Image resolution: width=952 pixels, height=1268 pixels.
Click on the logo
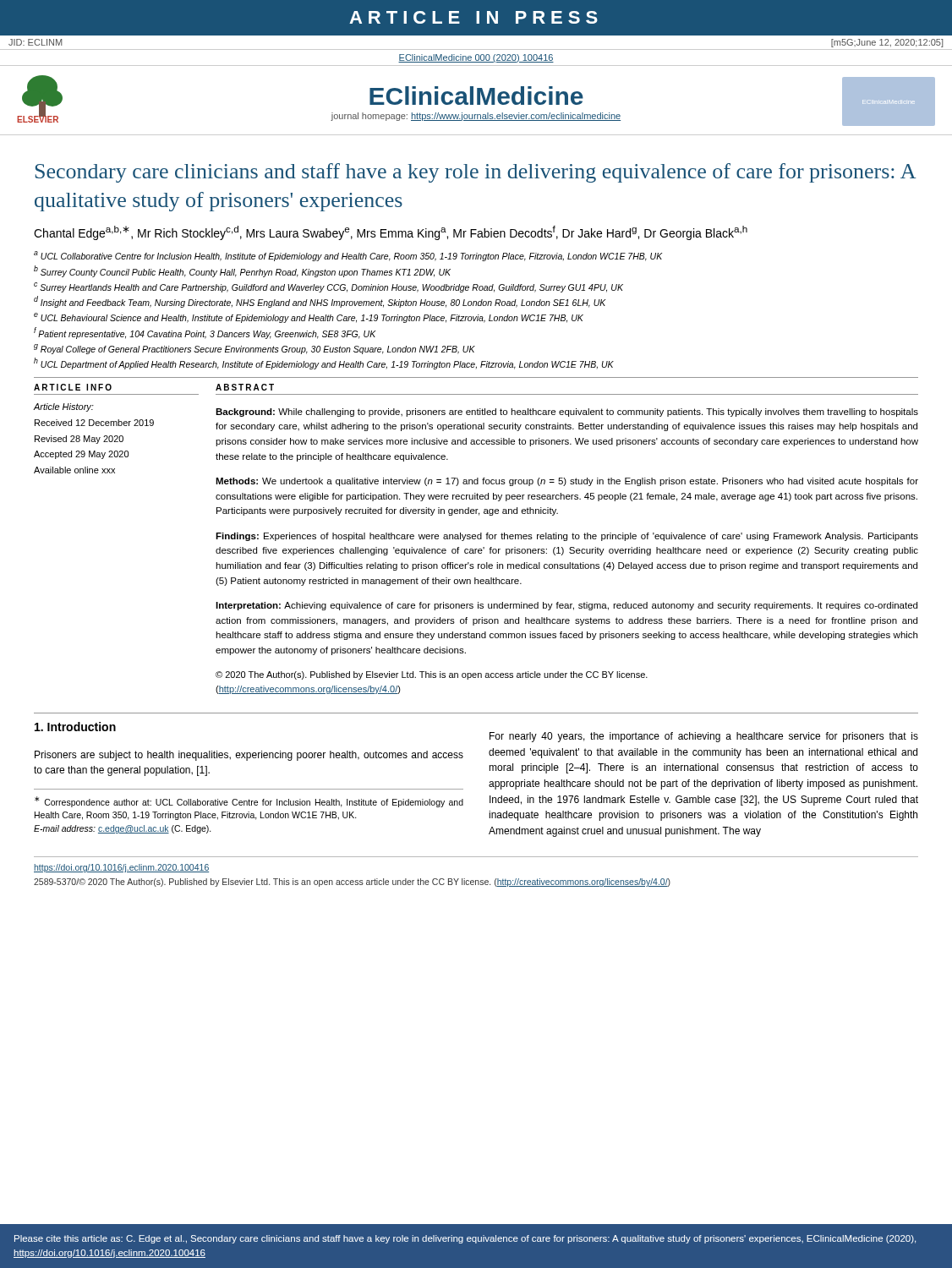coord(68,101)
